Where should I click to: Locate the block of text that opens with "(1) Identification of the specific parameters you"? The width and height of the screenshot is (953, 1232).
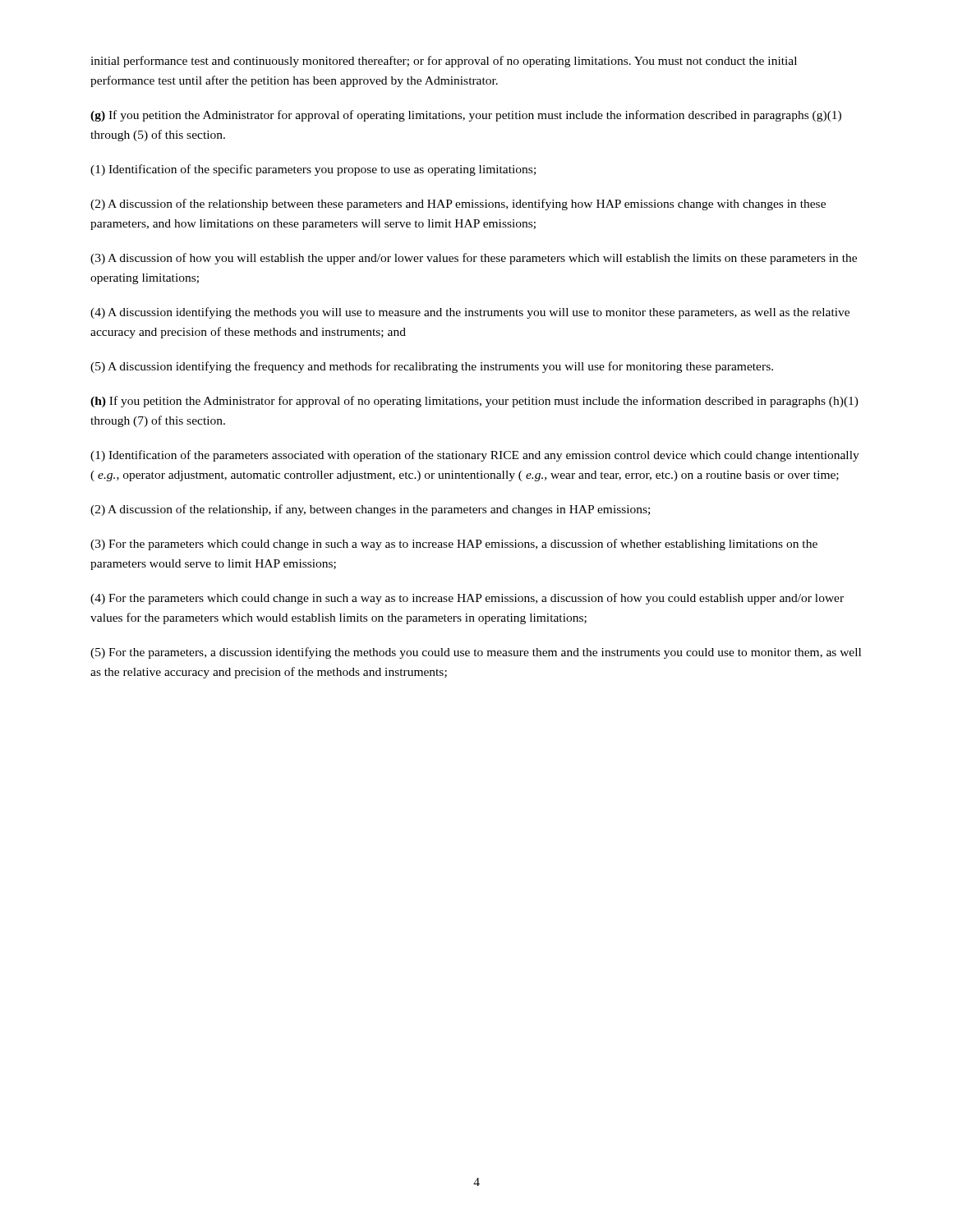coord(313,169)
